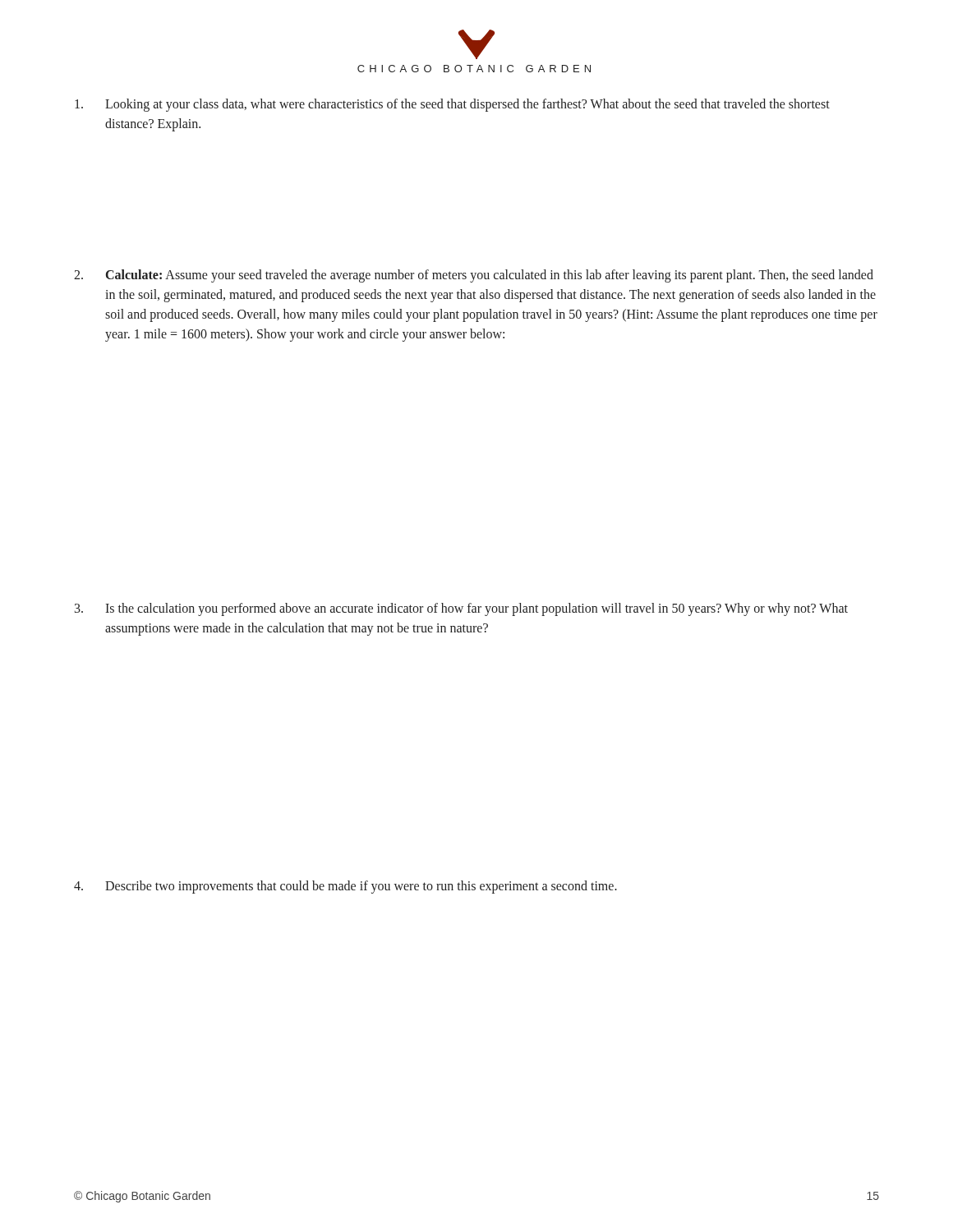The image size is (953, 1232).
Task: Navigate to the element starting "3. Is the calculation"
Action: [476, 618]
